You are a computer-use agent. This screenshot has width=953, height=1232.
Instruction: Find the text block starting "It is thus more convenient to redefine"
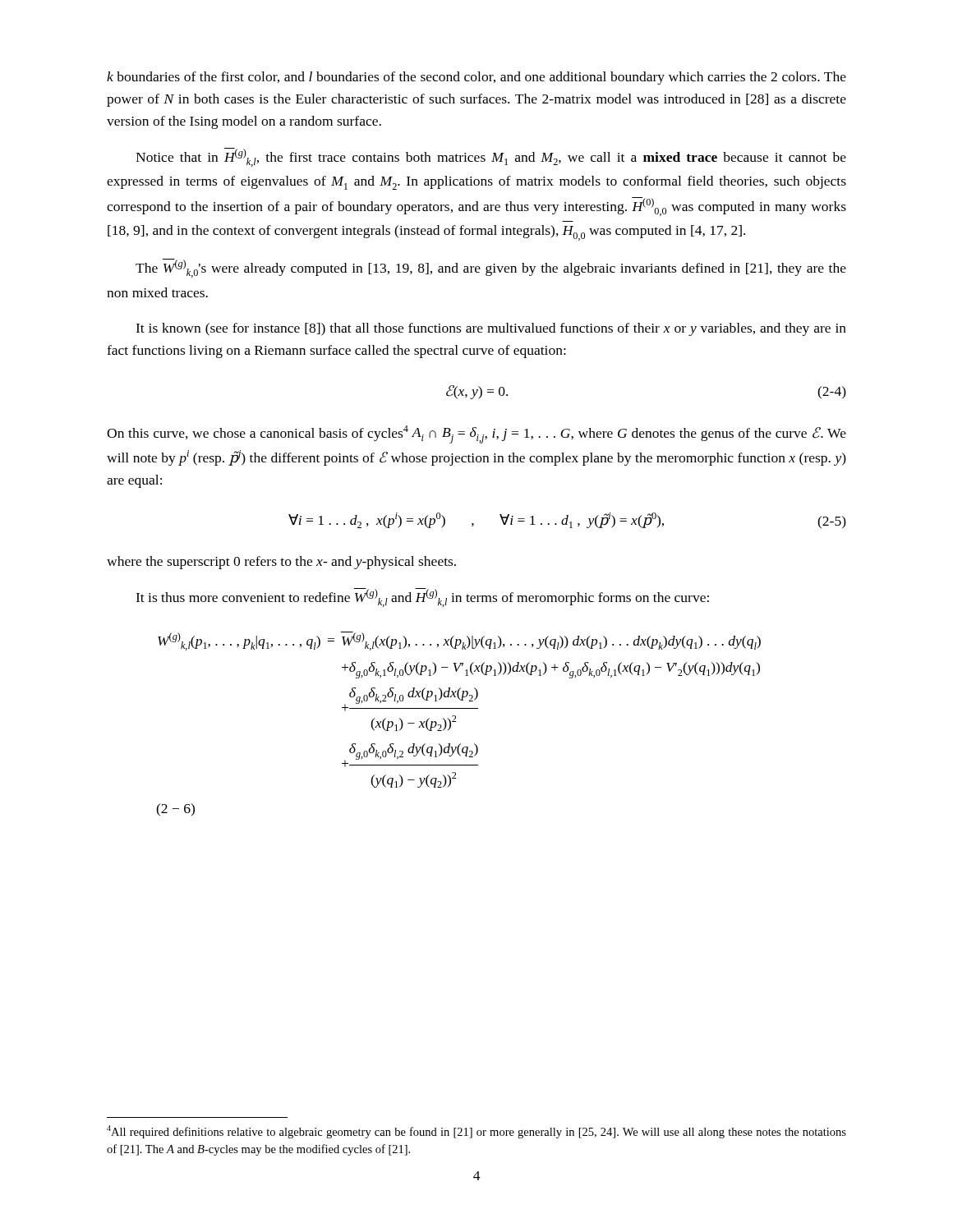coord(423,598)
